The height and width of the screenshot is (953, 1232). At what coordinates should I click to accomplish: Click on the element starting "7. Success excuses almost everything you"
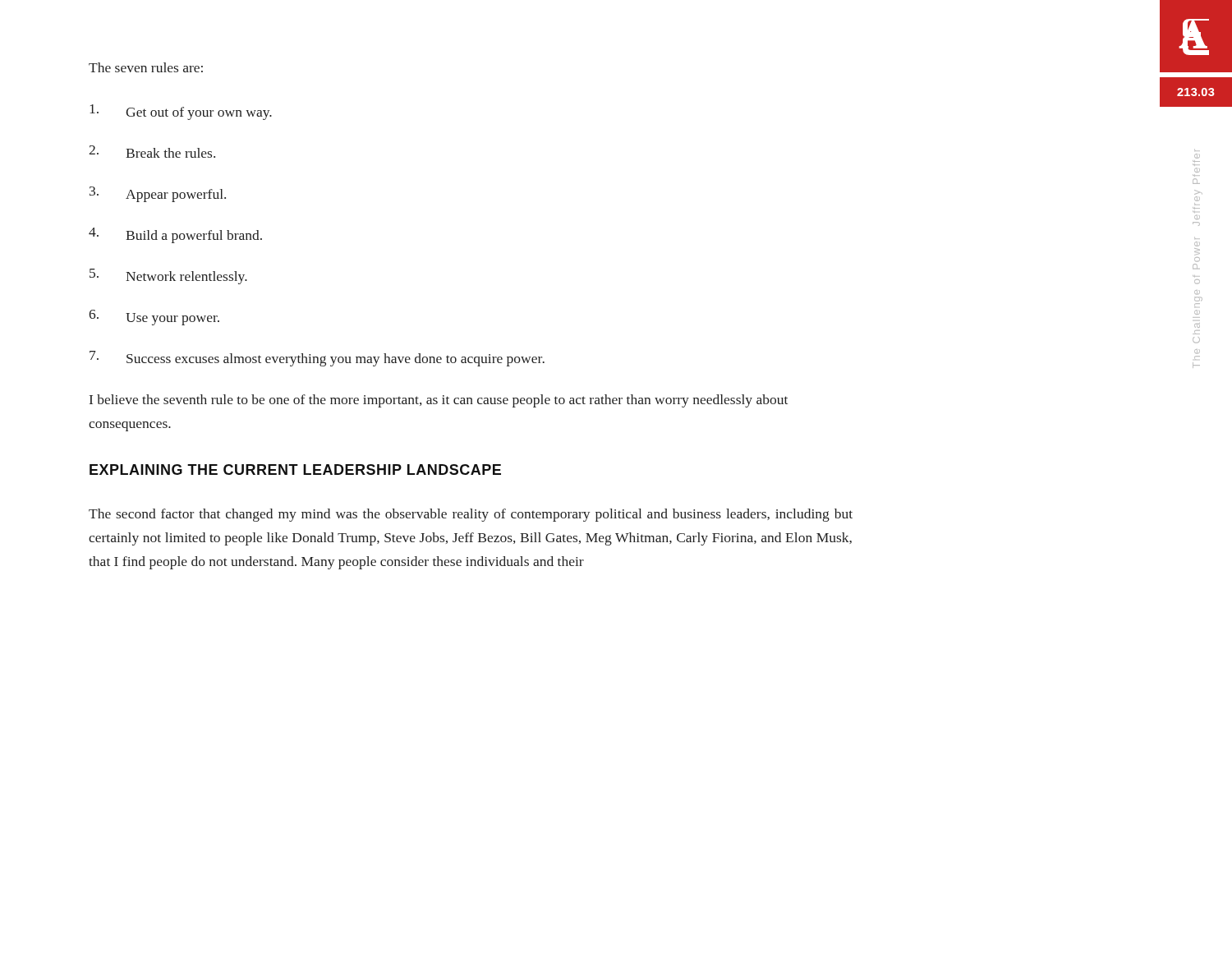pyautogui.click(x=317, y=358)
